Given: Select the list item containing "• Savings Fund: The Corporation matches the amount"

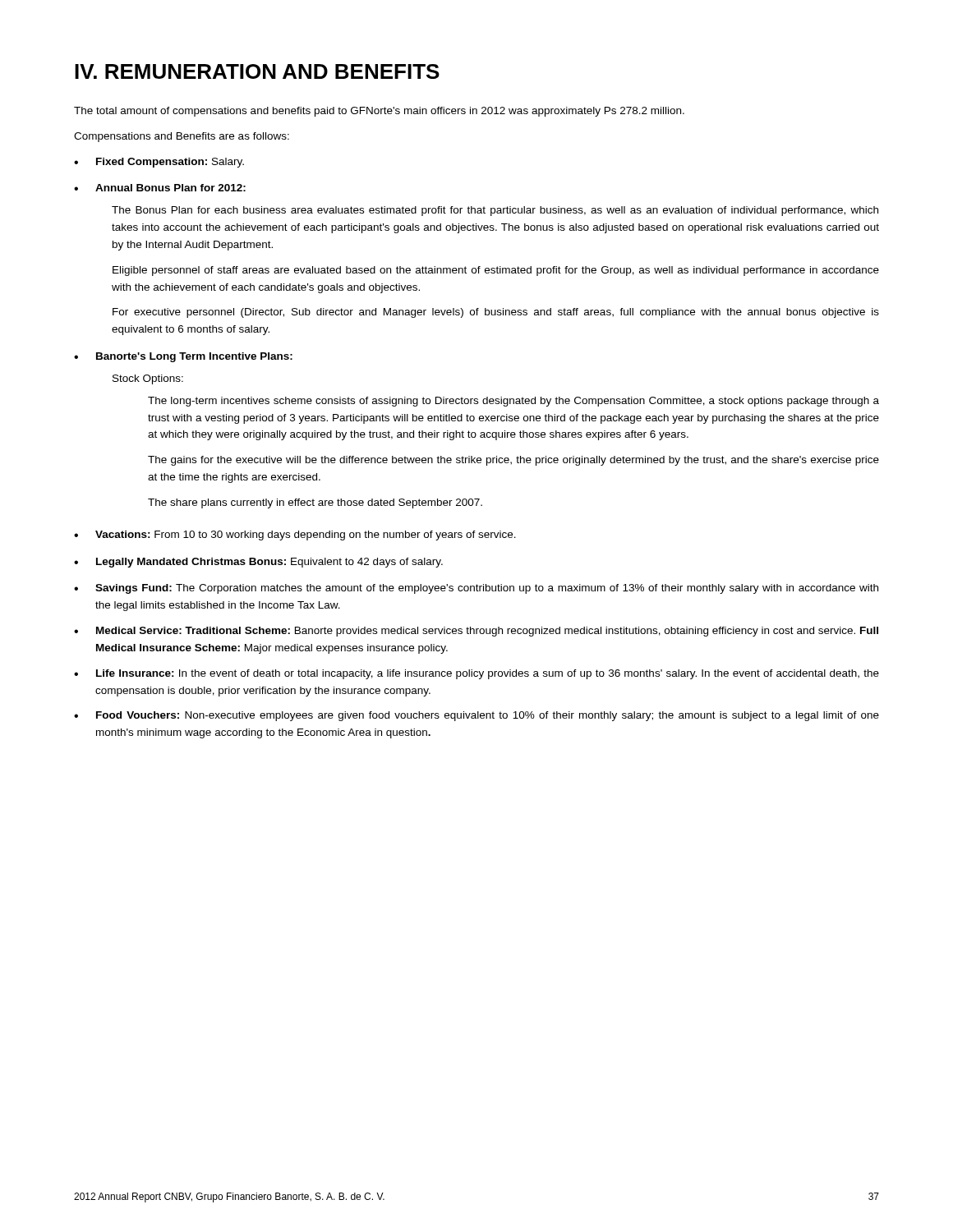Looking at the screenshot, I should click(476, 597).
